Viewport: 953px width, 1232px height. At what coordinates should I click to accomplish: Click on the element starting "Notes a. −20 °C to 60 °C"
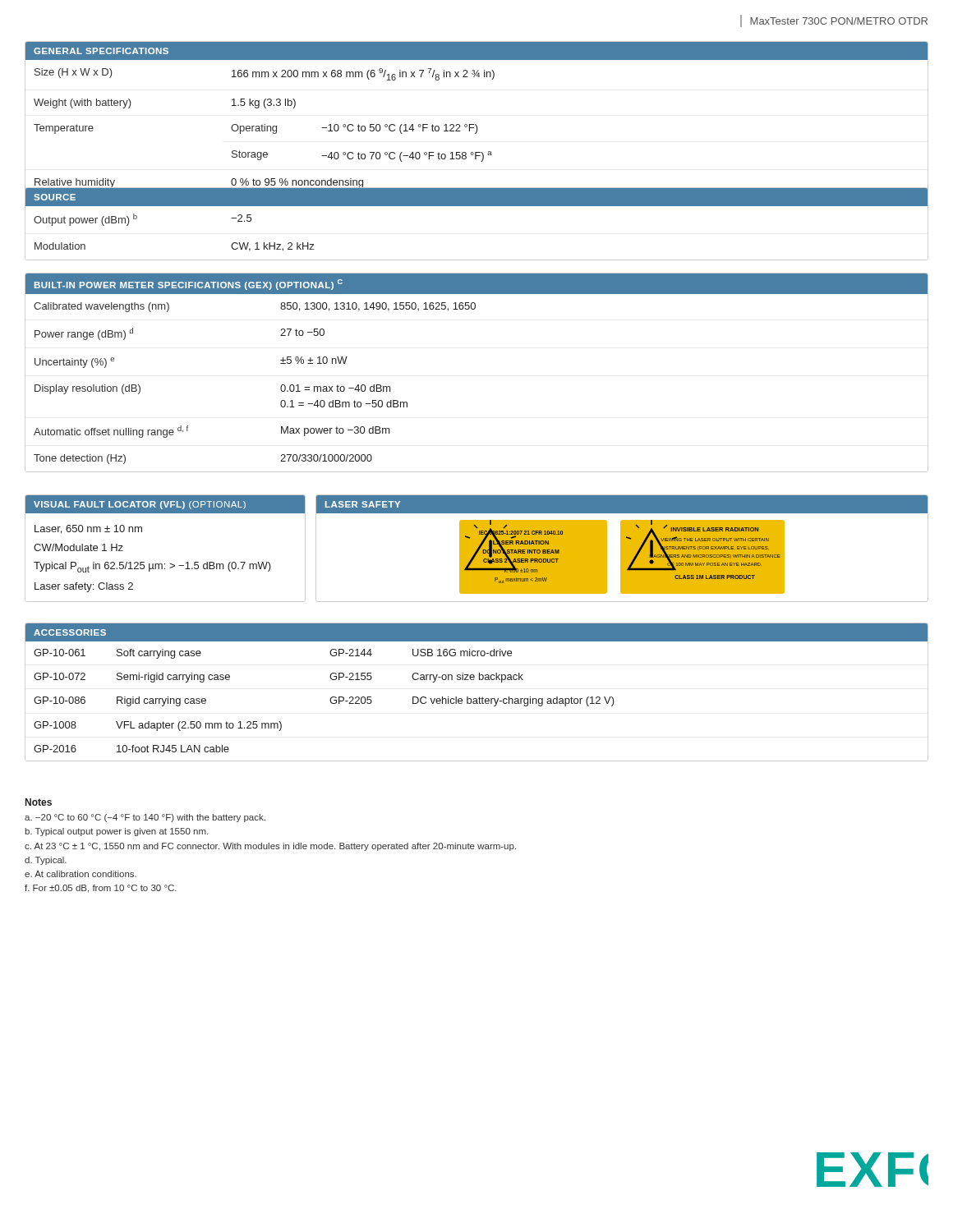476,846
